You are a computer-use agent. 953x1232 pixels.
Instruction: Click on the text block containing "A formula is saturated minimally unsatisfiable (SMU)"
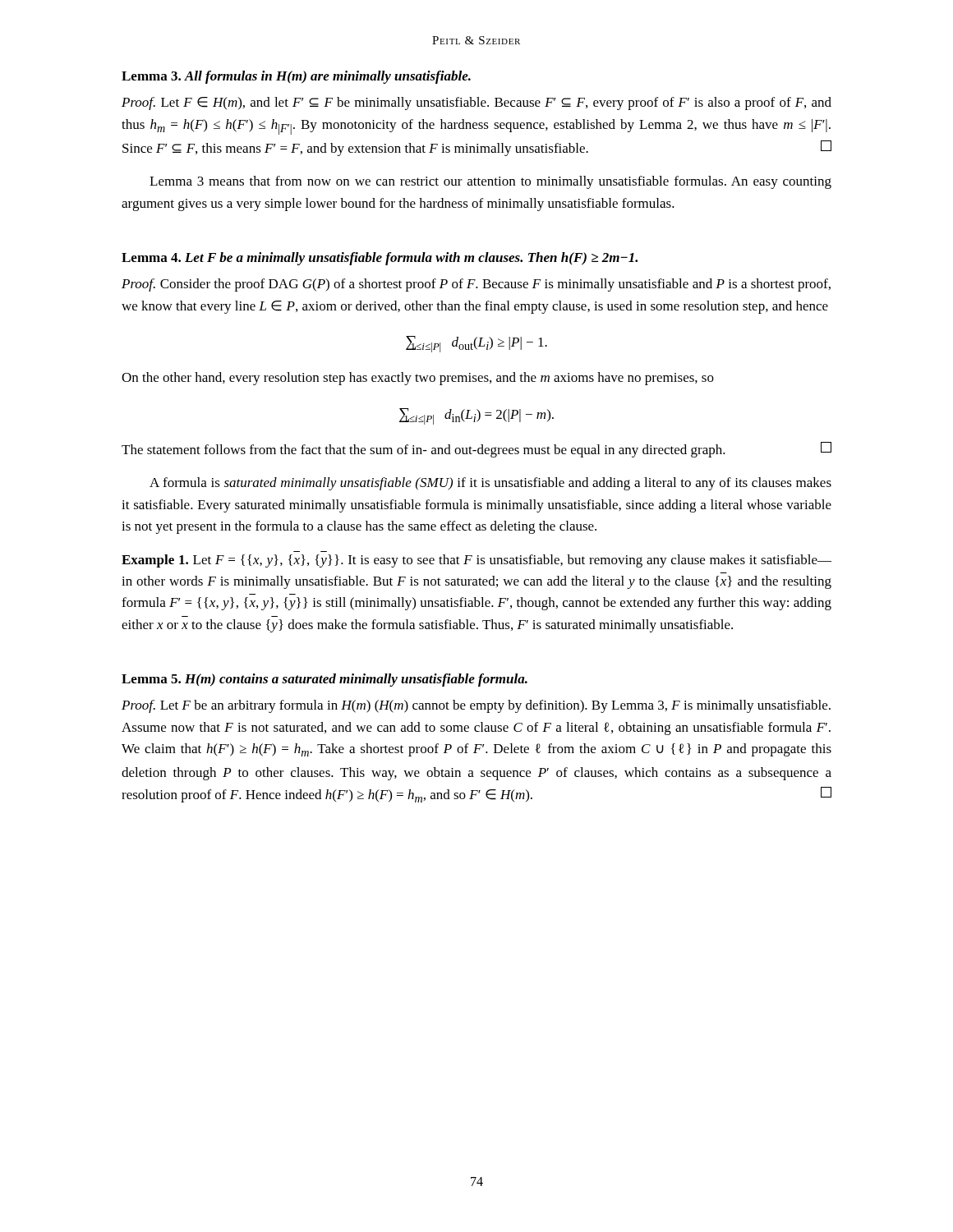click(x=476, y=505)
